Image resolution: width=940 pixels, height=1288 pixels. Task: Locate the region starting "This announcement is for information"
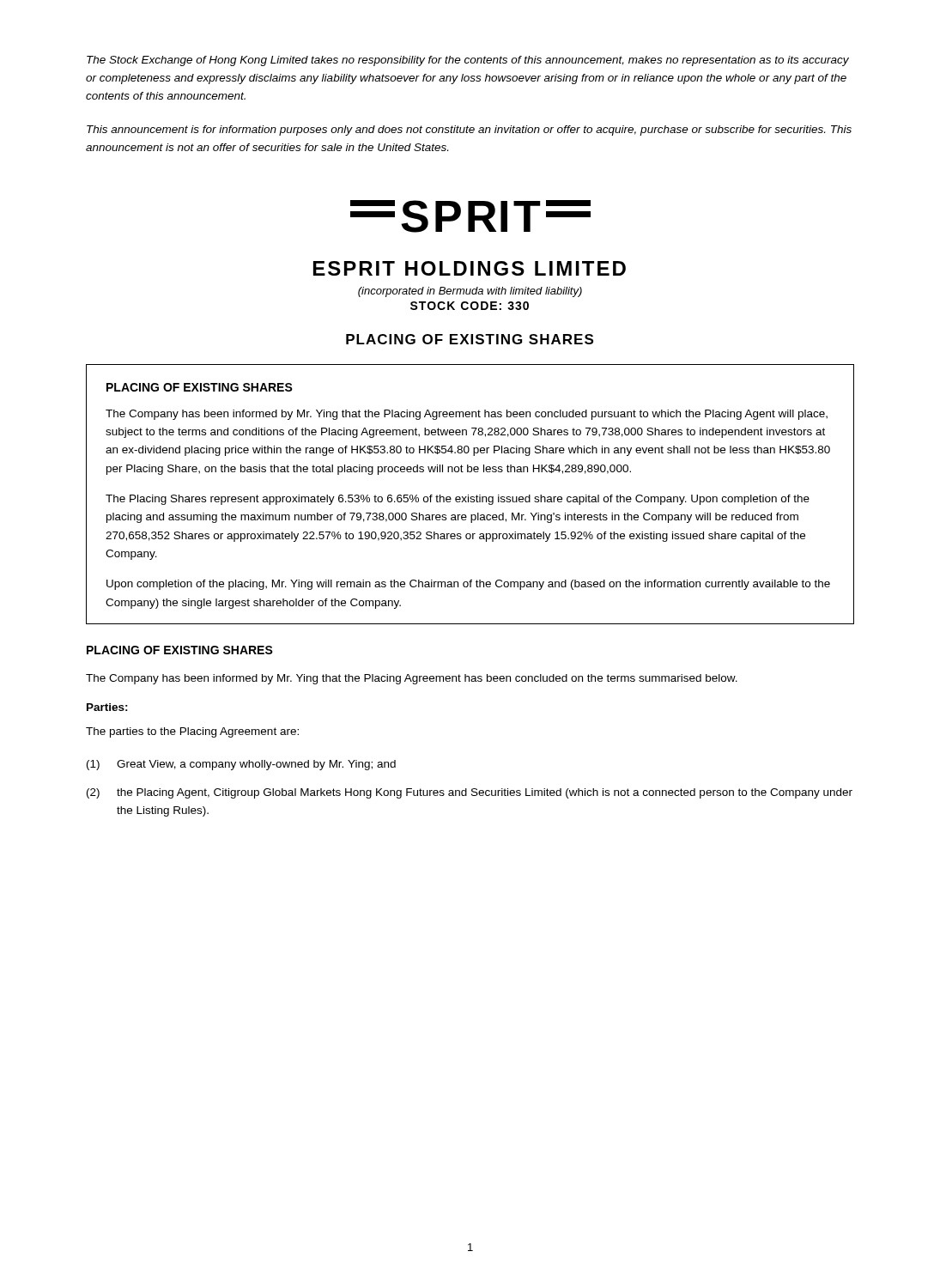[469, 138]
